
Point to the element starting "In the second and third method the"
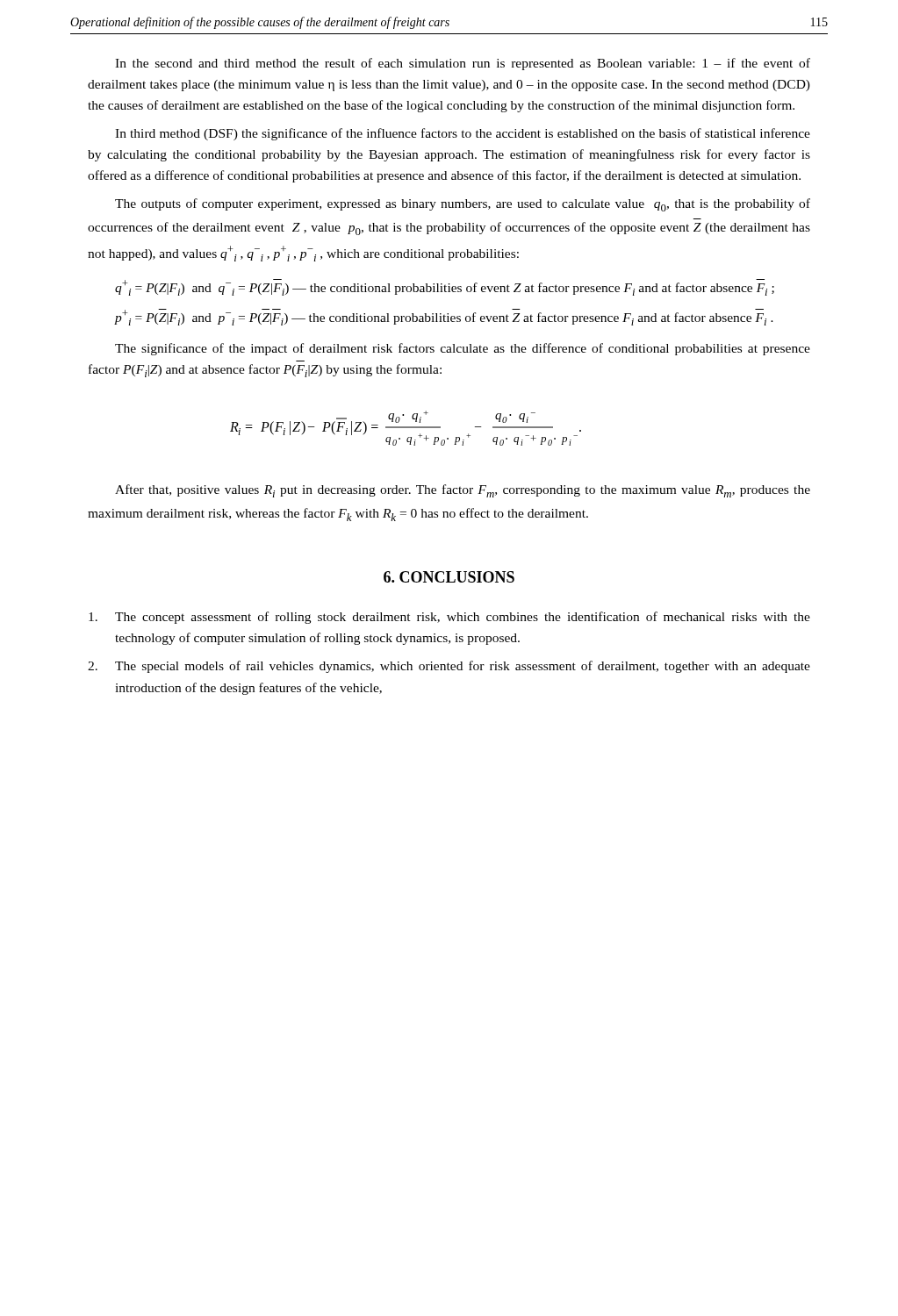click(449, 84)
